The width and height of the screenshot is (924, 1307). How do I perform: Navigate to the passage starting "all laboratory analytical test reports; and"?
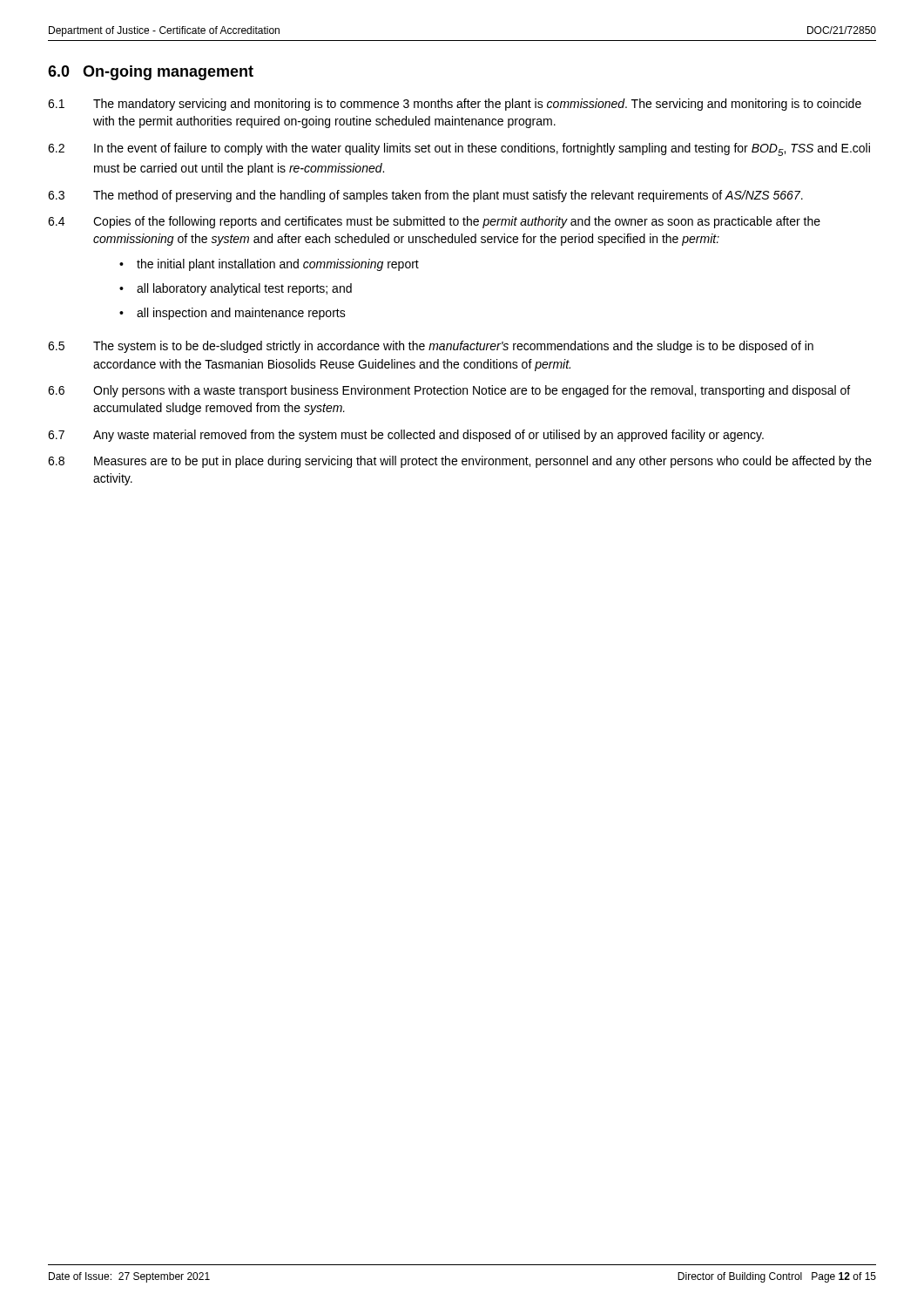244,288
